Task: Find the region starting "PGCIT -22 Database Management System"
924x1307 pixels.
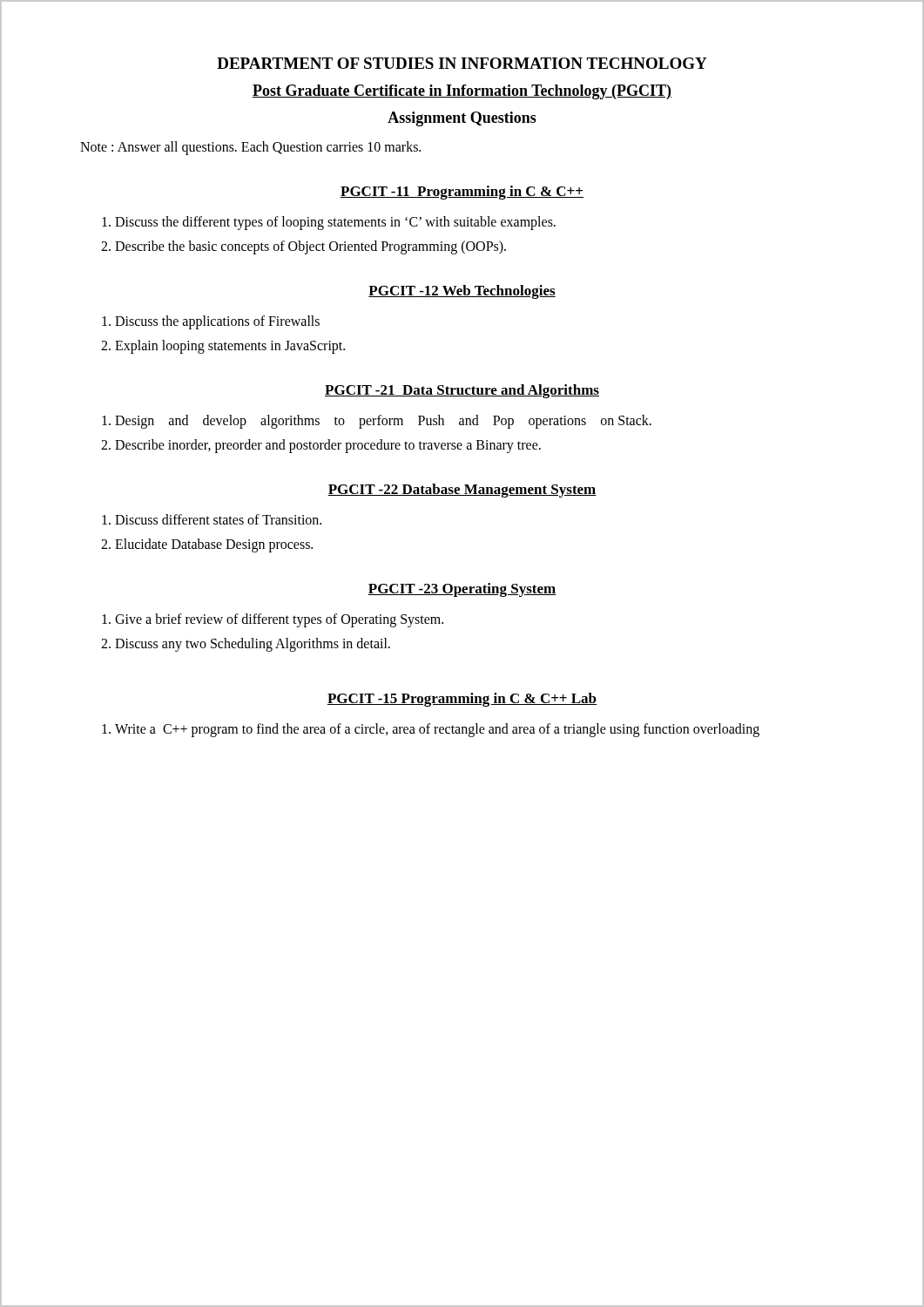Action: (462, 489)
